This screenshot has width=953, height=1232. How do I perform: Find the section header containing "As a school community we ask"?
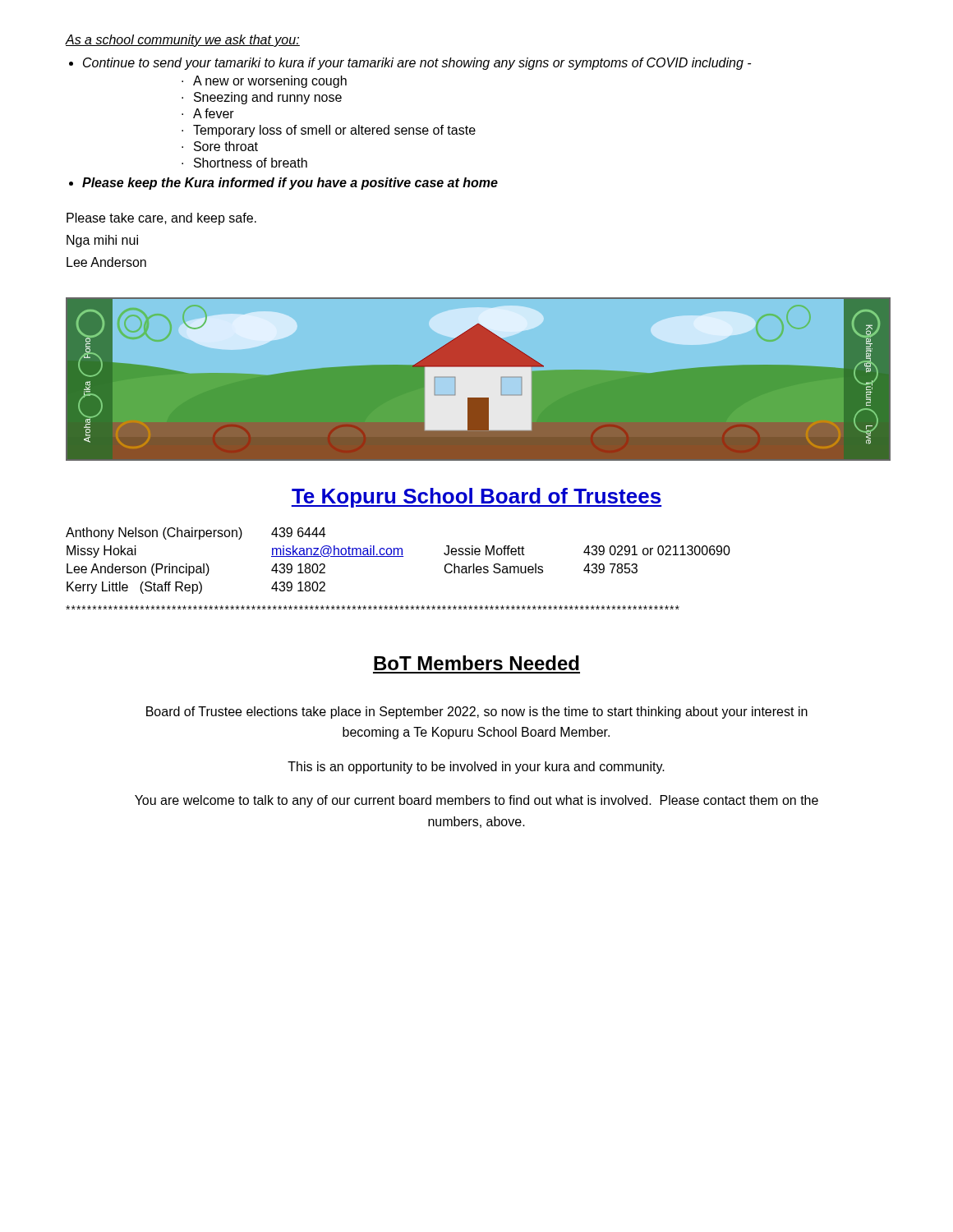pos(183,40)
